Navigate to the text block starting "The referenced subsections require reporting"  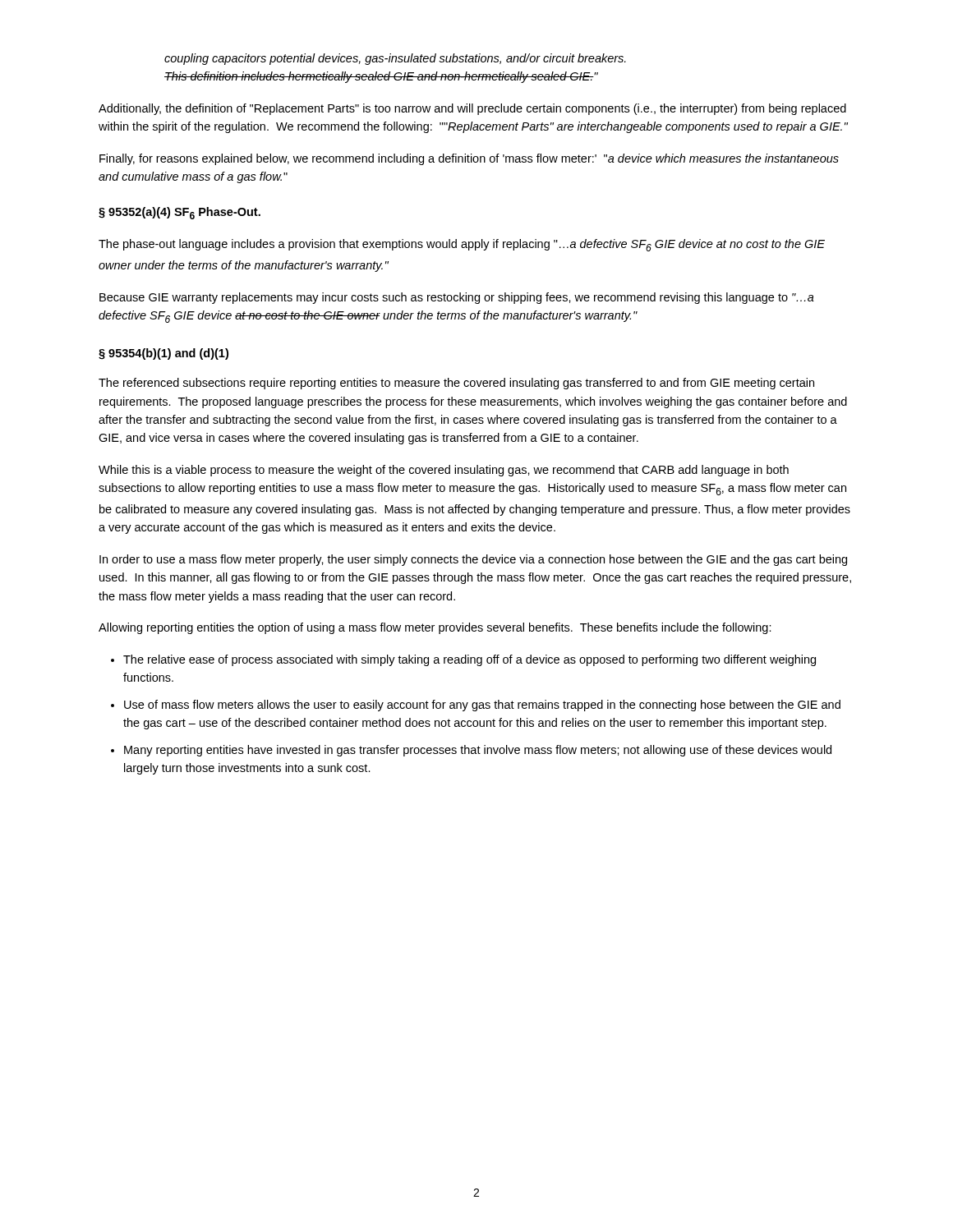pyautogui.click(x=473, y=411)
